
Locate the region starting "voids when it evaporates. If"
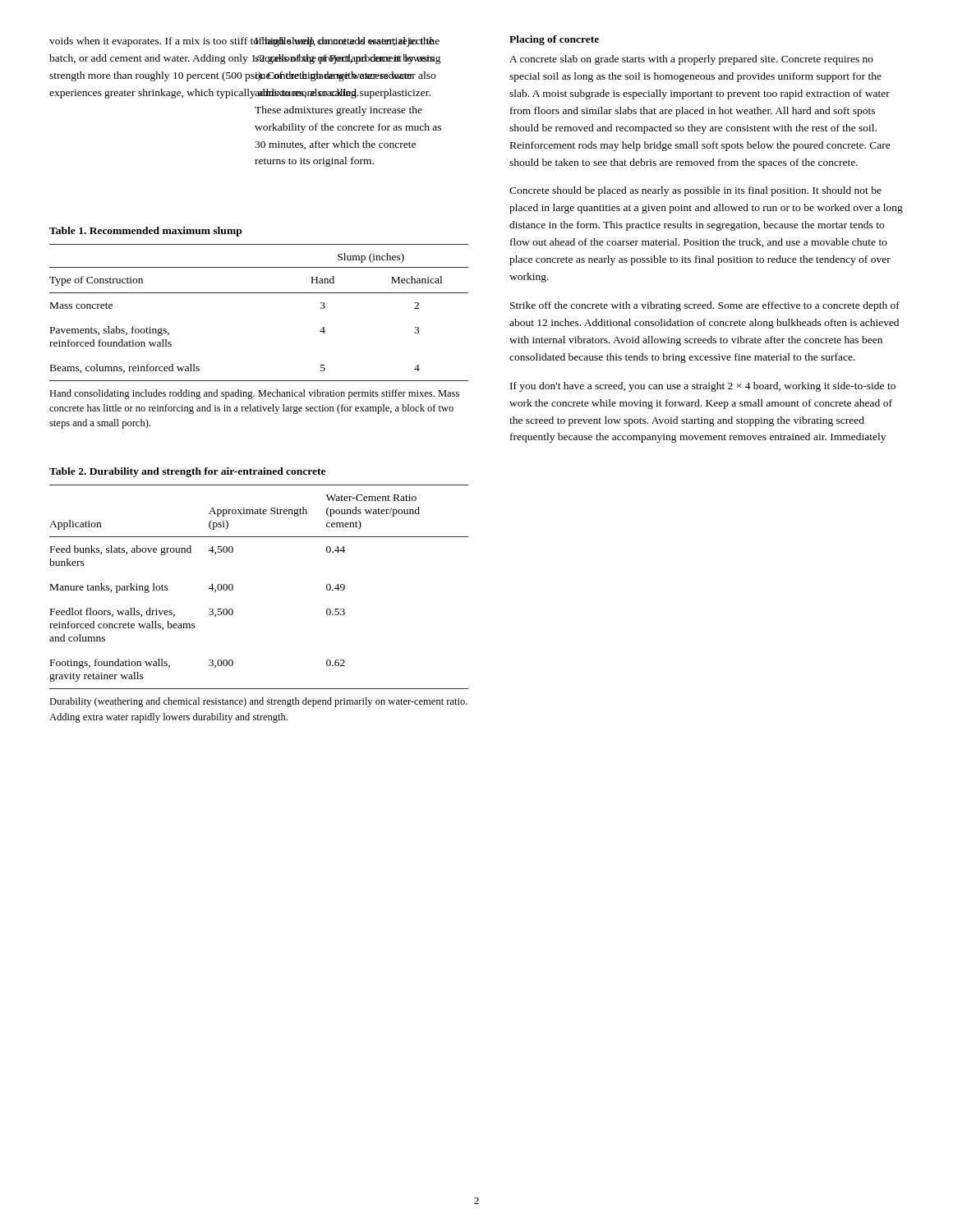[x=244, y=66]
